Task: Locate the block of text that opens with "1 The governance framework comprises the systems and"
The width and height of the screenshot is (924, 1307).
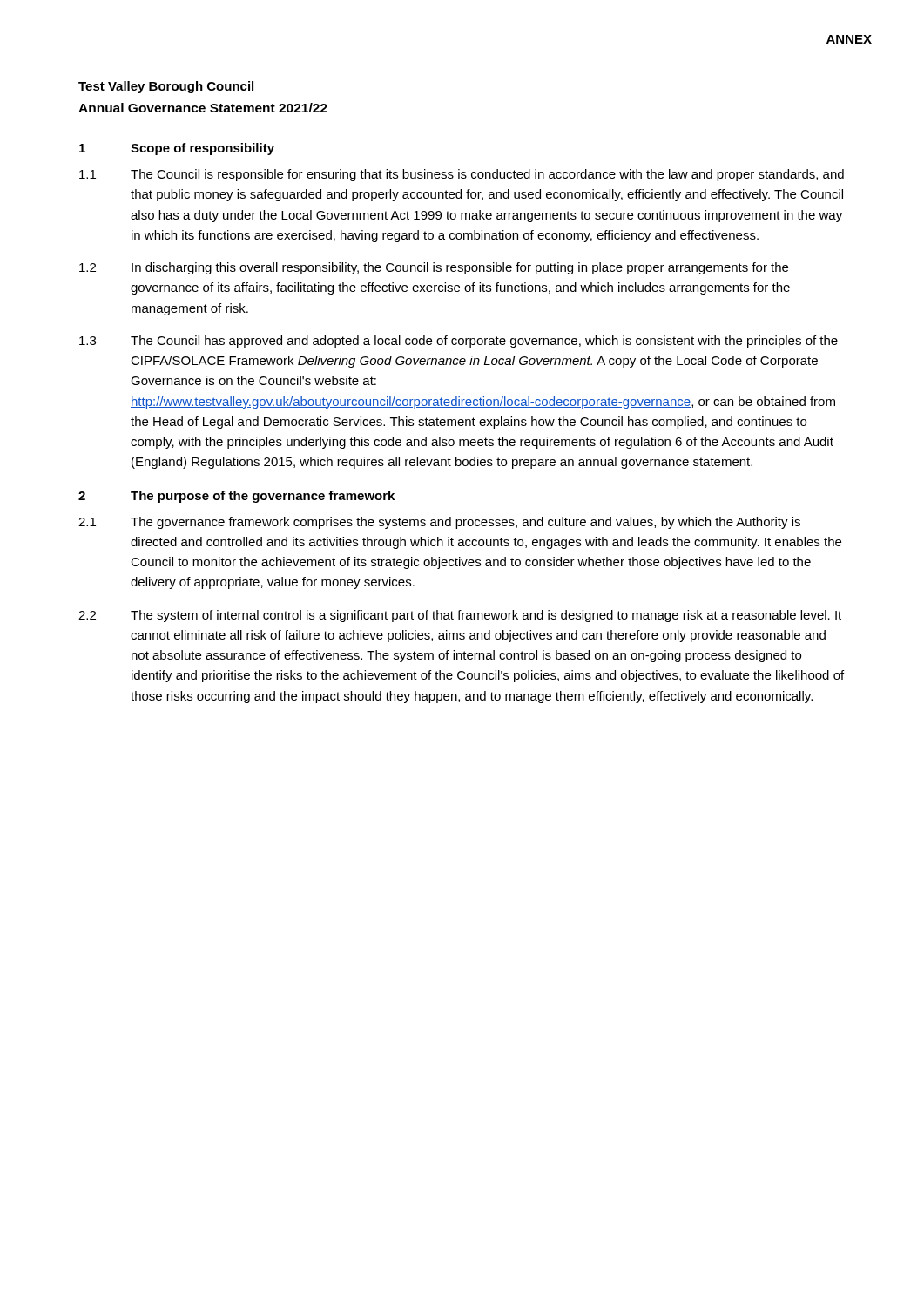Action: click(x=462, y=552)
